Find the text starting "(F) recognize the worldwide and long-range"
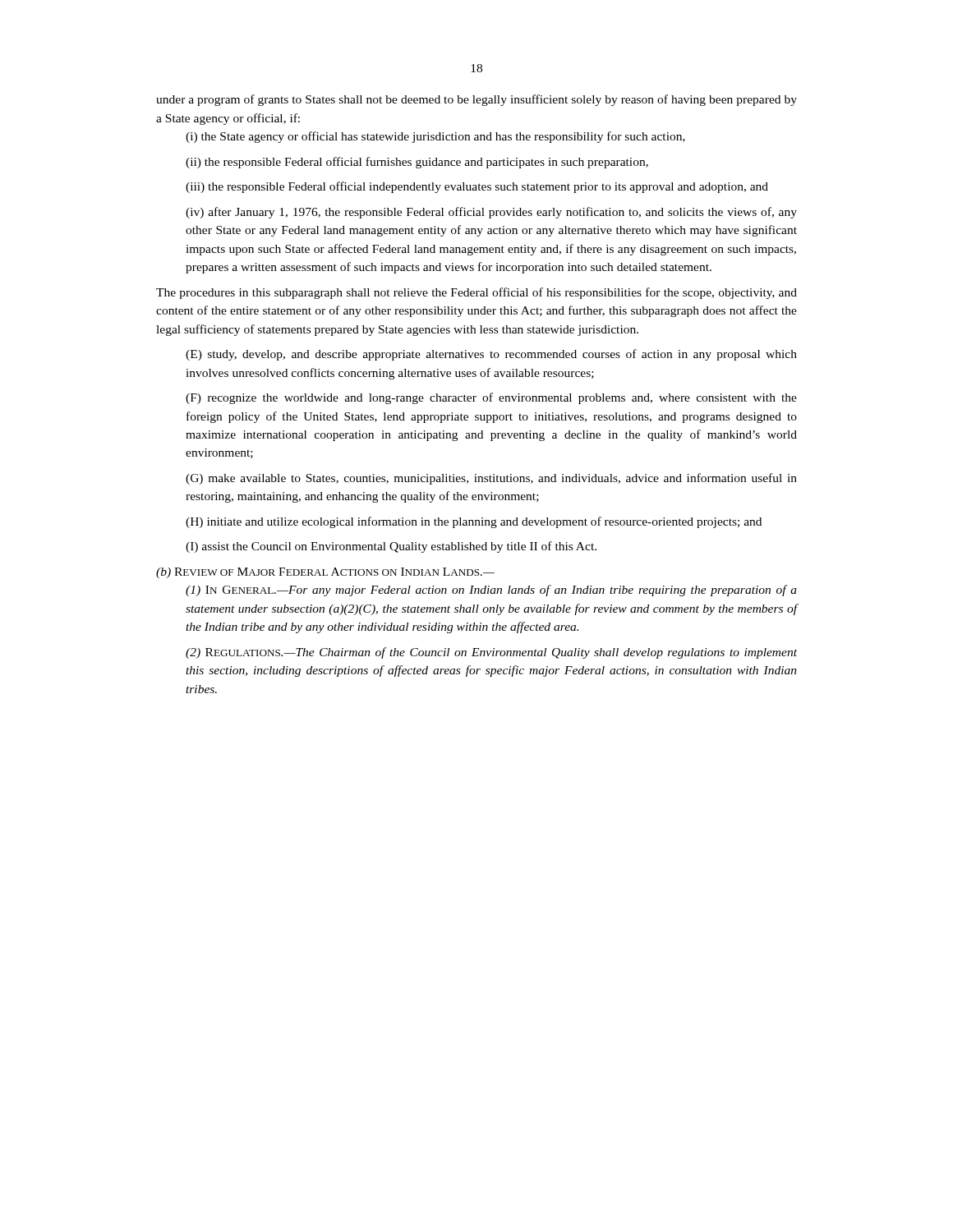 pyautogui.click(x=491, y=425)
